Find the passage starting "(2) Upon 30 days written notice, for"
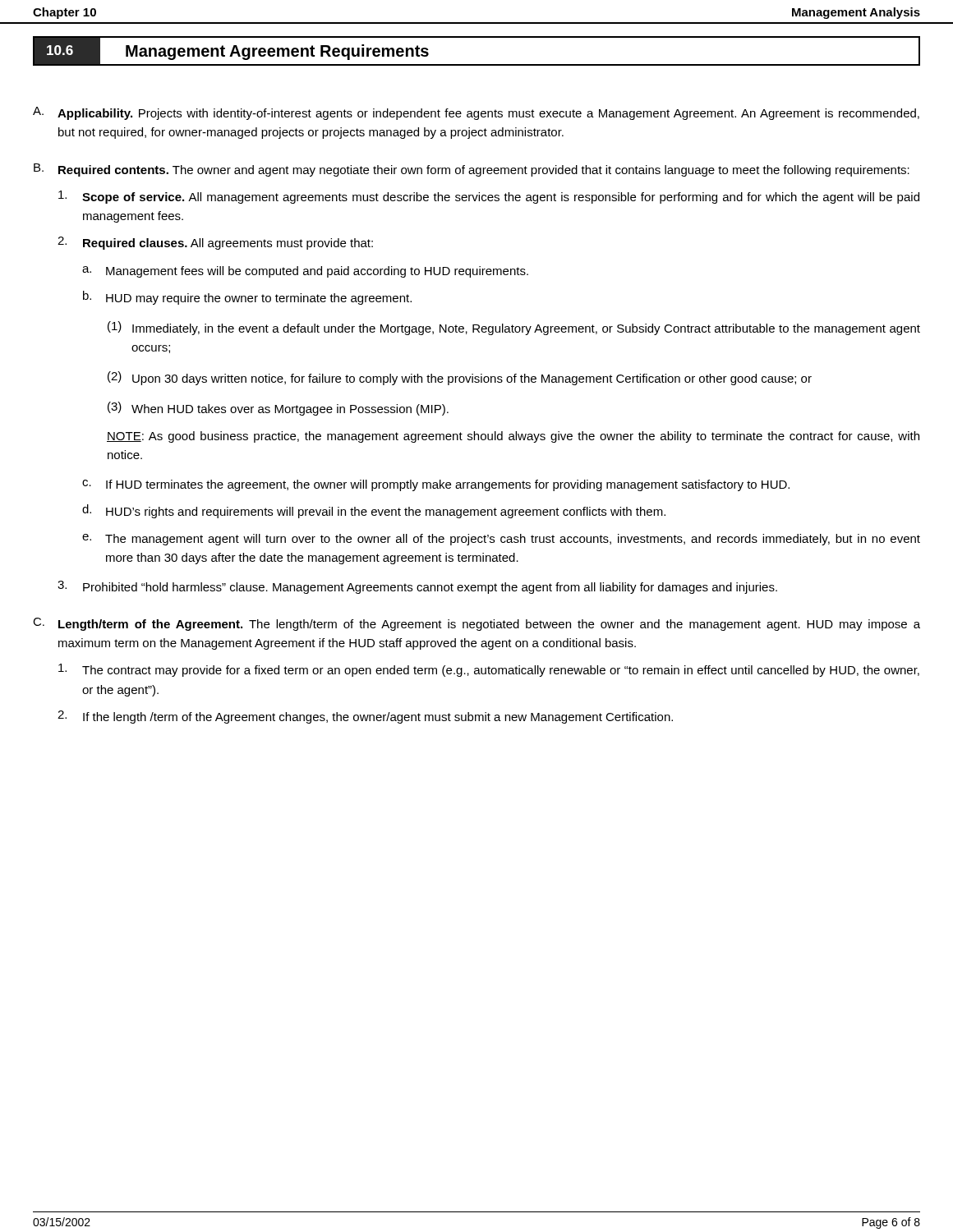Image resolution: width=953 pixels, height=1232 pixels. (x=513, y=378)
